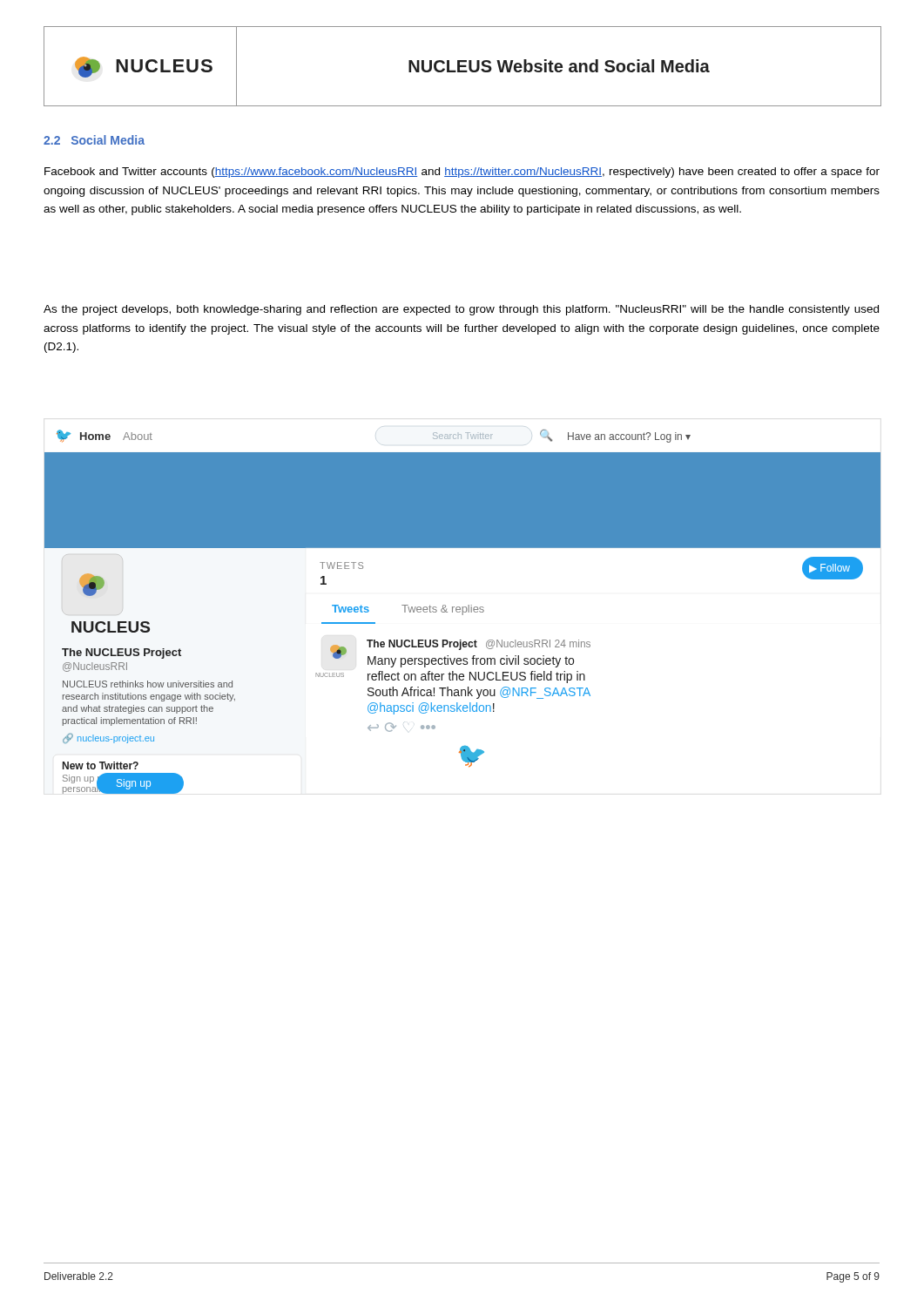This screenshot has height=1307, width=924.
Task: Locate the screenshot
Action: tap(462, 606)
